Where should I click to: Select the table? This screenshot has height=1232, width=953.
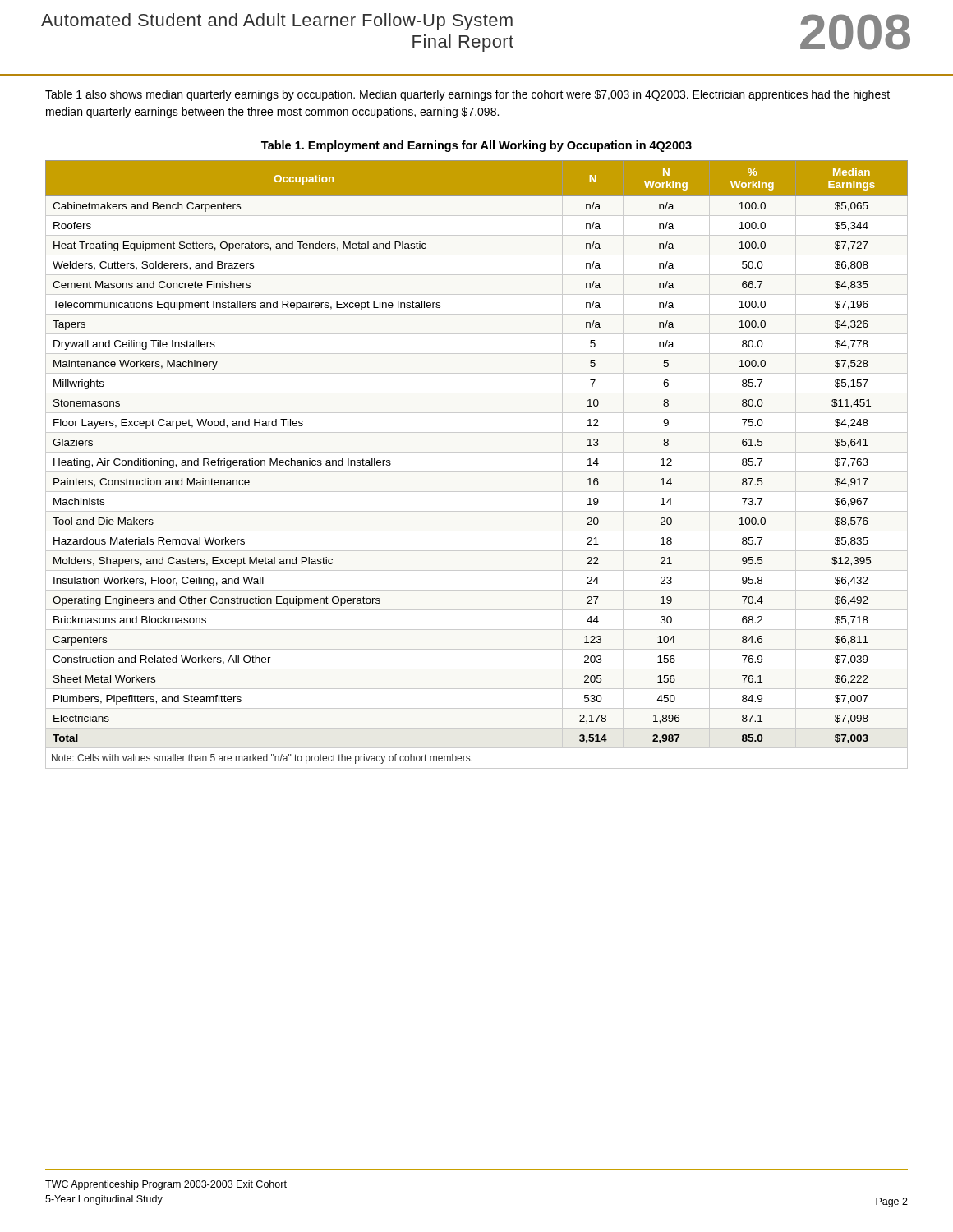tap(476, 464)
